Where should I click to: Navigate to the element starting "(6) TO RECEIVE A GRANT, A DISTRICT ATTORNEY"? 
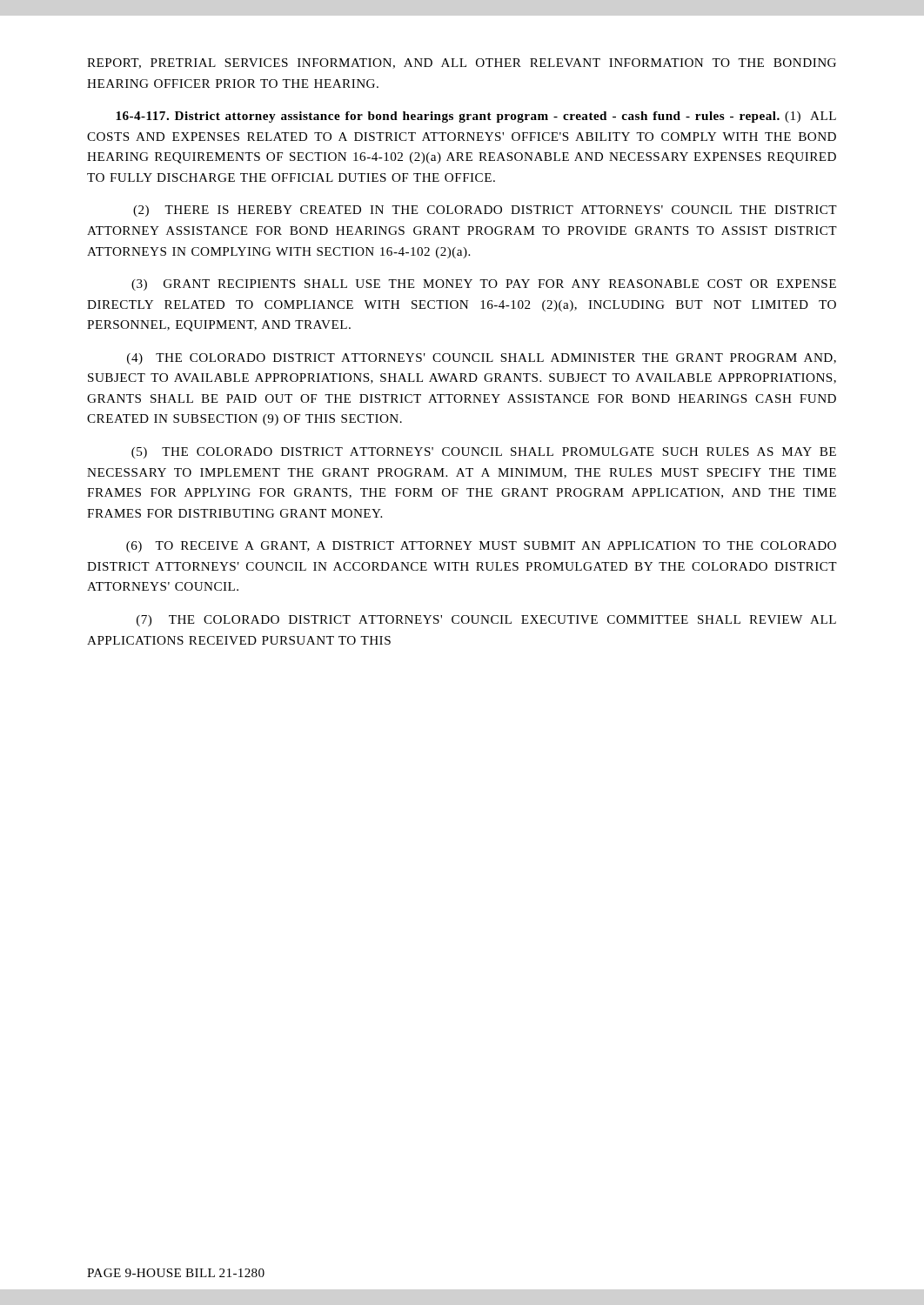click(x=462, y=566)
